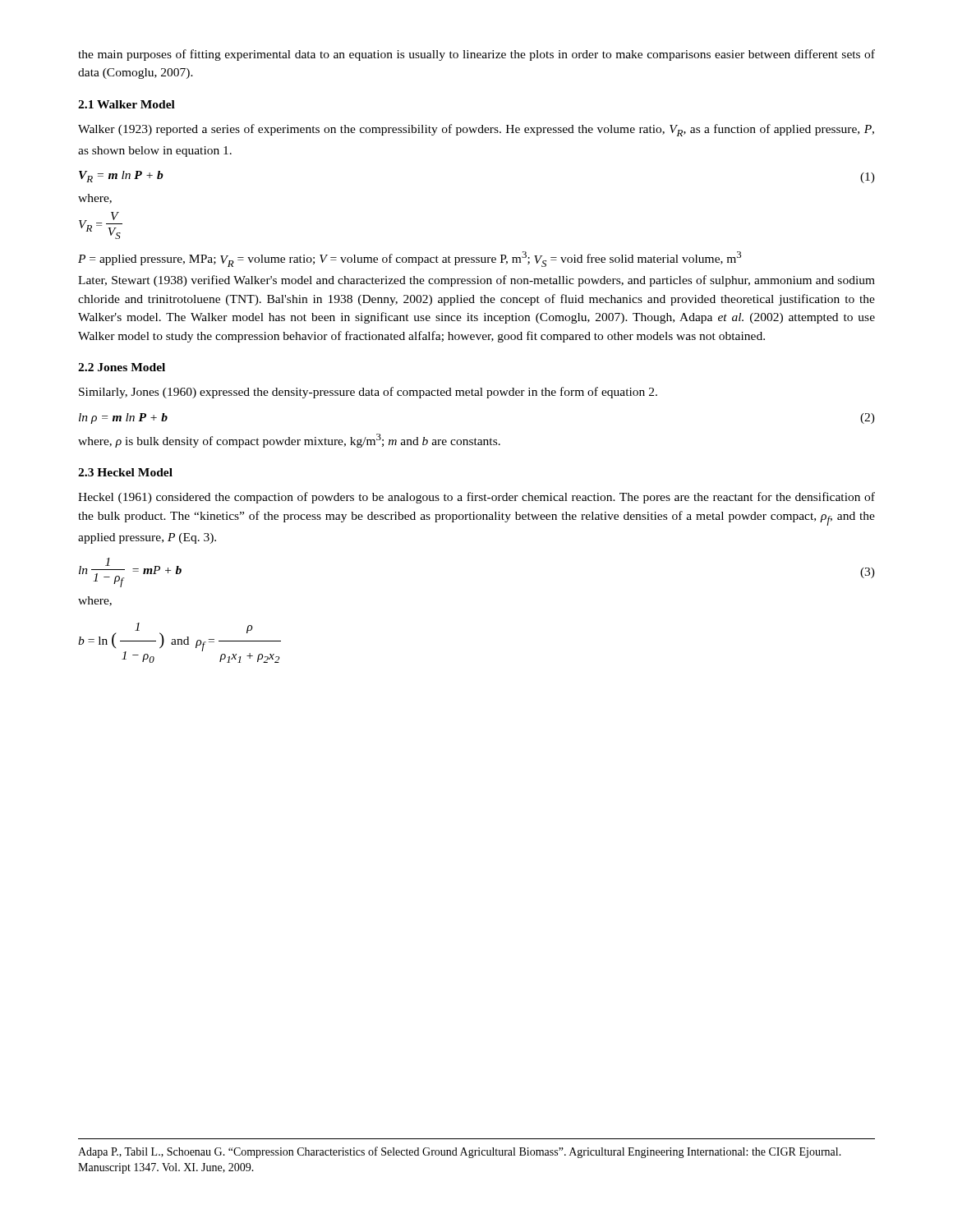This screenshot has height=1232, width=953.
Task: Where is the formula that starts "ln ρ = m"?
Action: pos(117,418)
